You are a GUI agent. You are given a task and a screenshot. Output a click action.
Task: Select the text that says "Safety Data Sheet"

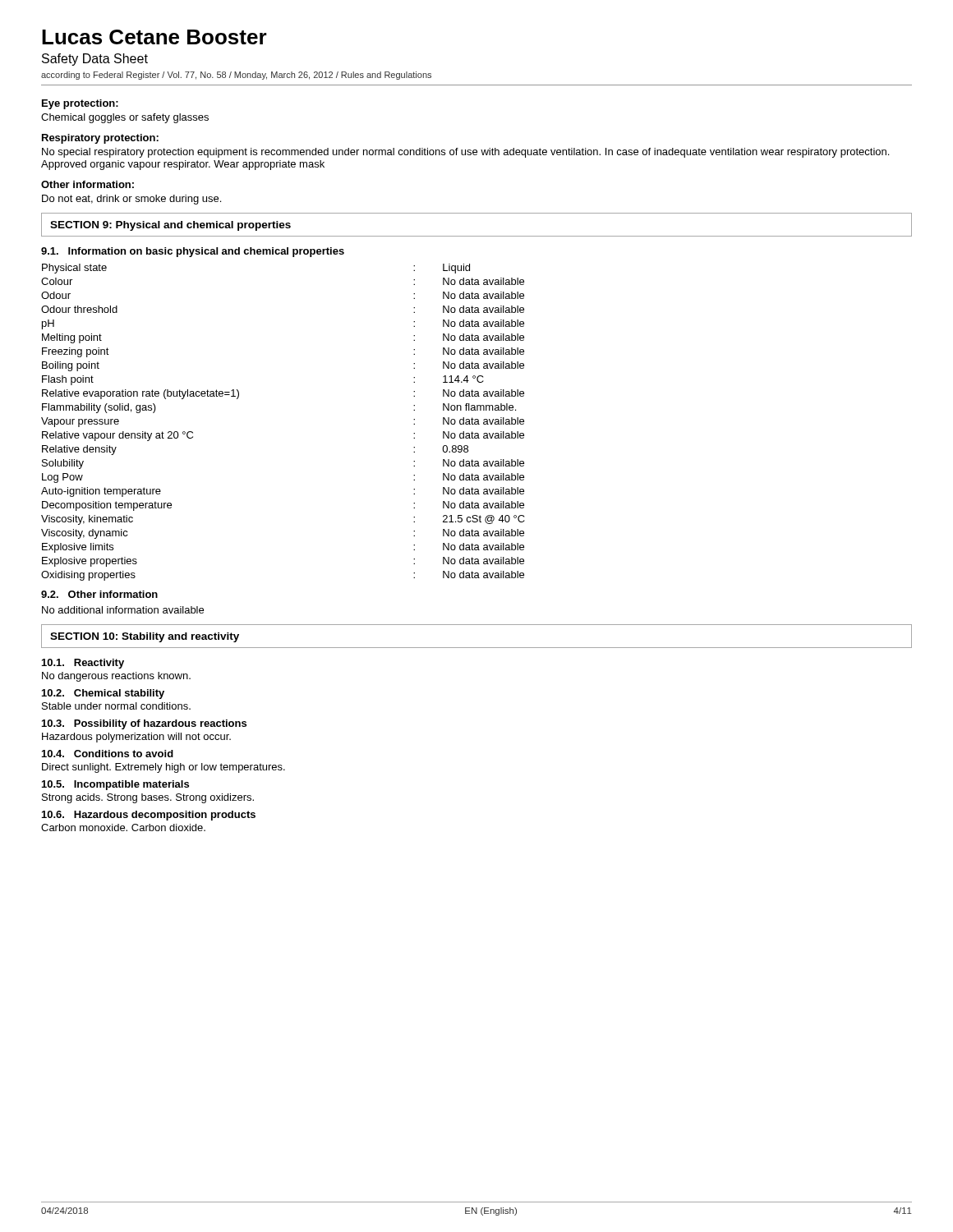[95, 60]
